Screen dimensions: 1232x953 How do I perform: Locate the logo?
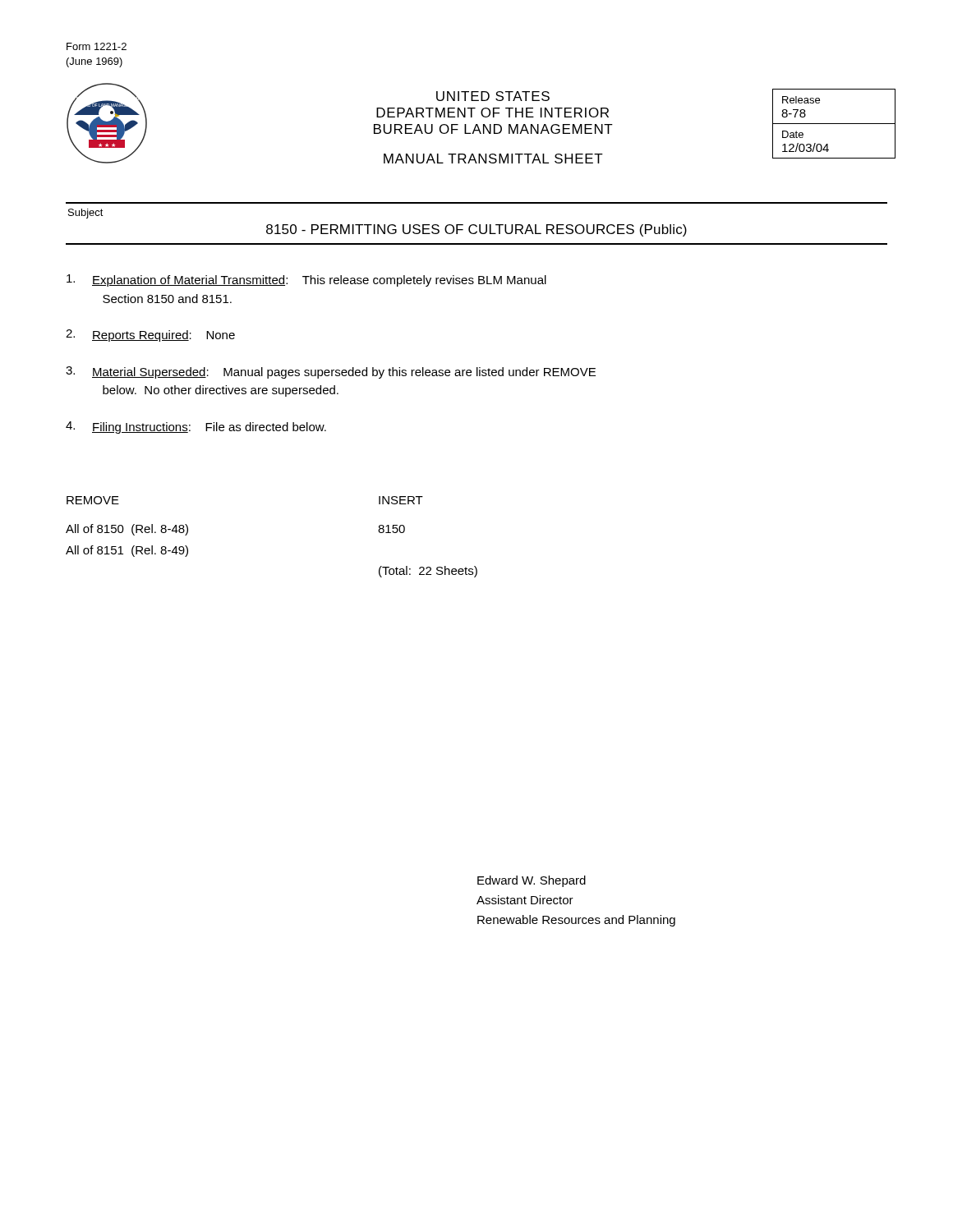pos(111,127)
